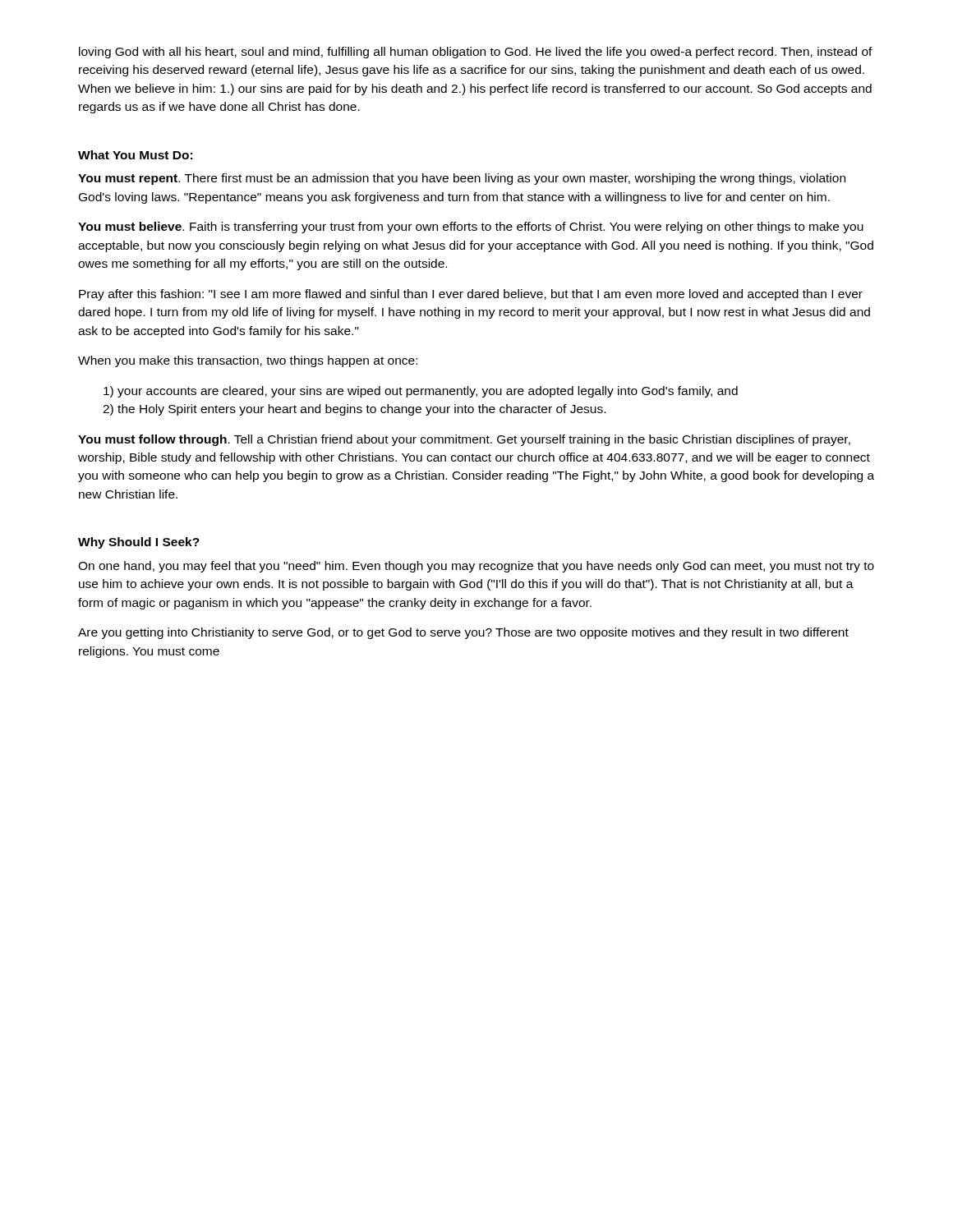Find the element starting "2) the Holy Spirit enters your heart and"
The height and width of the screenshot is (1232, 953).
(x=489, y=409)
